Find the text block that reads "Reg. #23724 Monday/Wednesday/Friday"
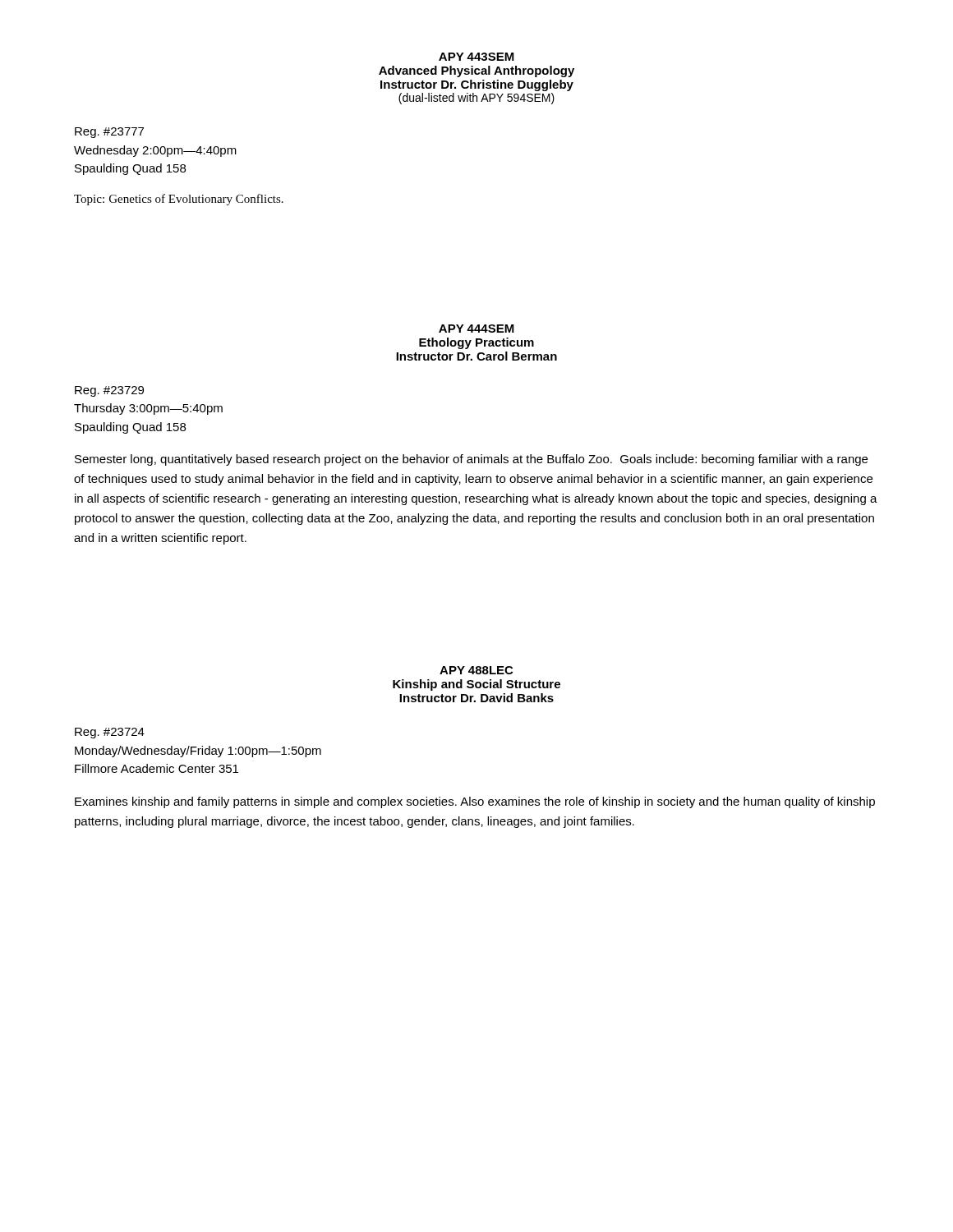Viewport: 953px width, 1232px height. point(198,750)
